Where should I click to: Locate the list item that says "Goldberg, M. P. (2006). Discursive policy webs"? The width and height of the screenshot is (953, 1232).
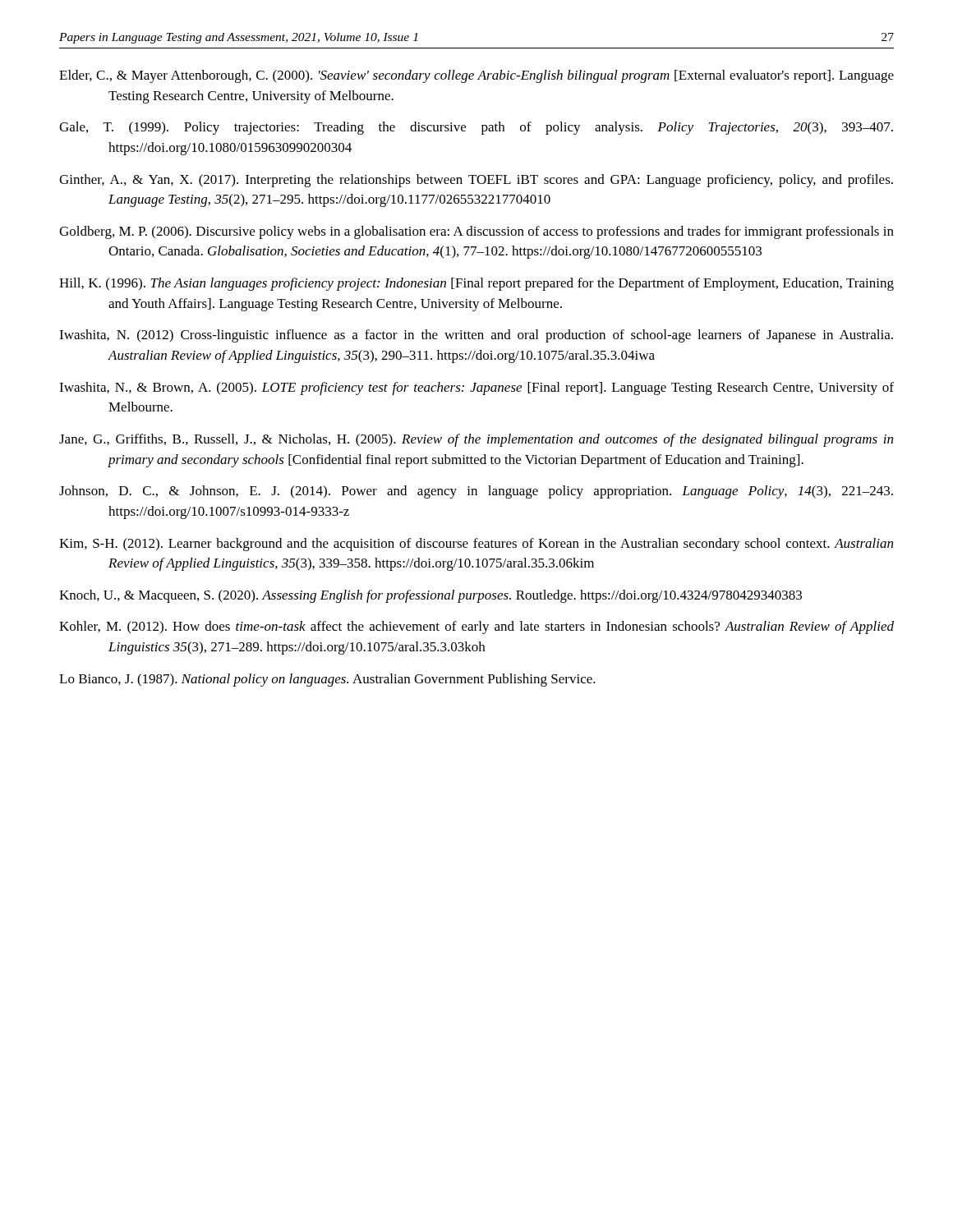tap(476, 241)
